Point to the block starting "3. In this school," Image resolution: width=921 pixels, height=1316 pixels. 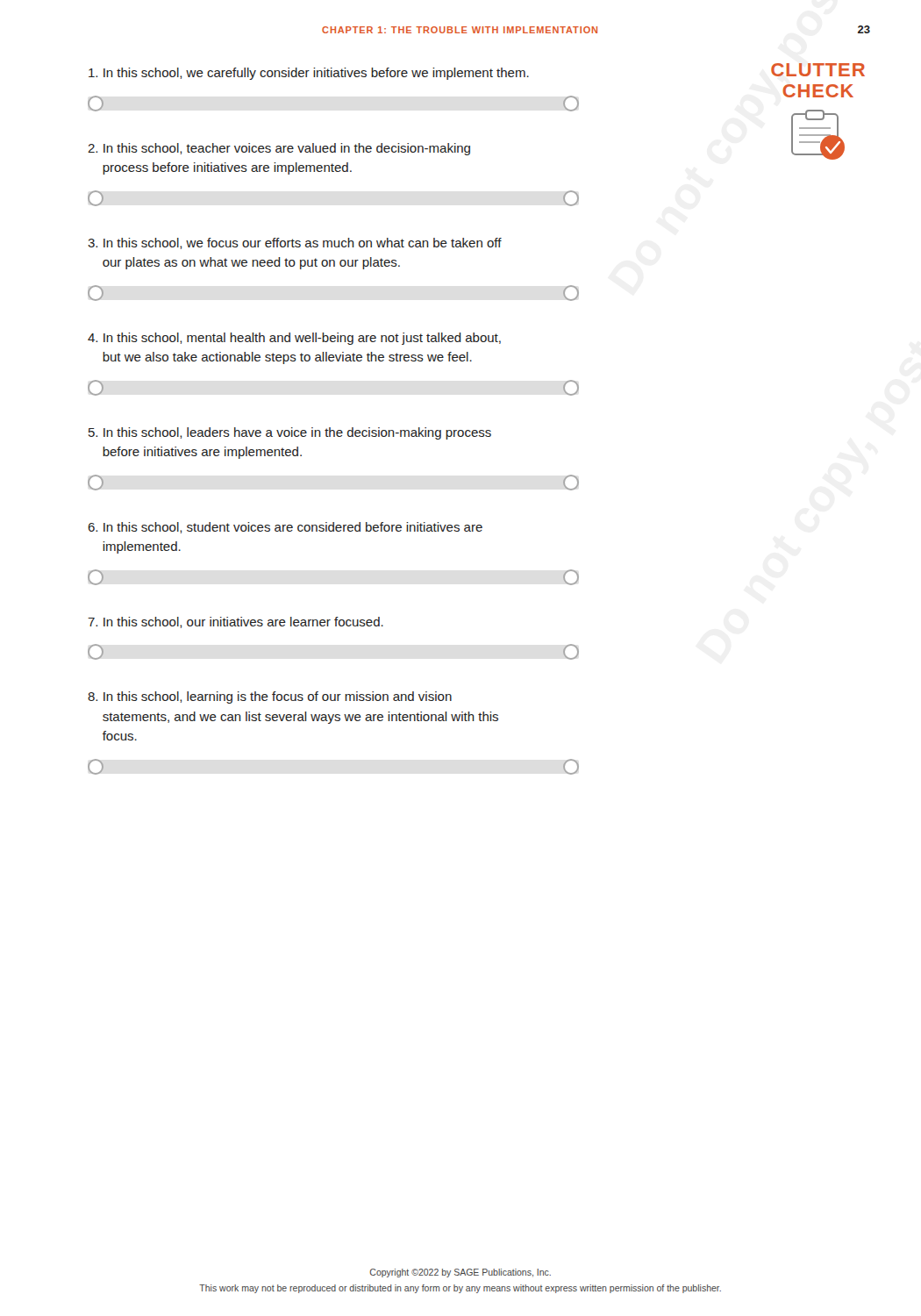[x=395, y=266]
